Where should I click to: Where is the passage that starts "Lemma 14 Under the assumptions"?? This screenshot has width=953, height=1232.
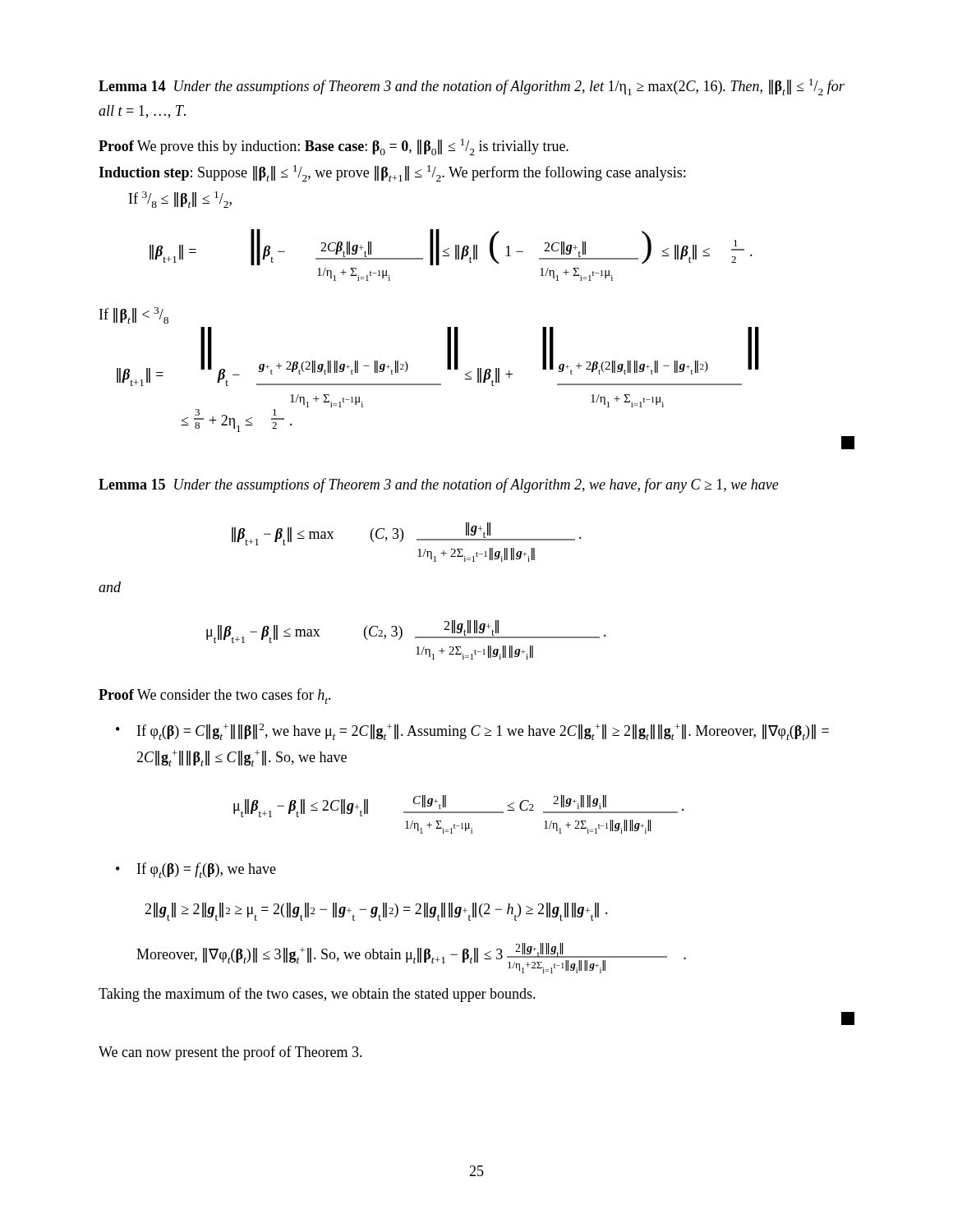tap(471, 97)
